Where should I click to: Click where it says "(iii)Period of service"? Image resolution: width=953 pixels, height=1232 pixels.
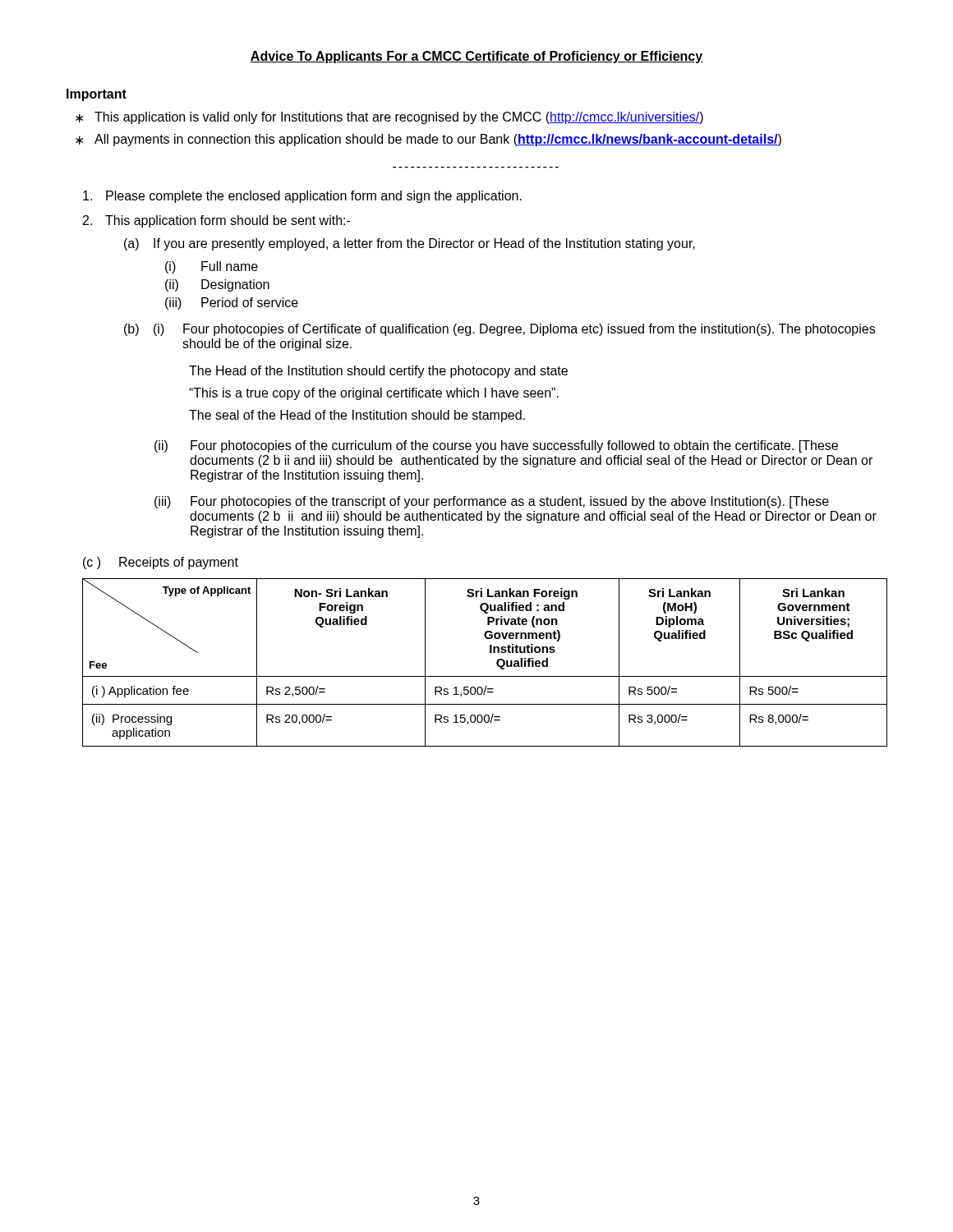(x=231, y=303)
